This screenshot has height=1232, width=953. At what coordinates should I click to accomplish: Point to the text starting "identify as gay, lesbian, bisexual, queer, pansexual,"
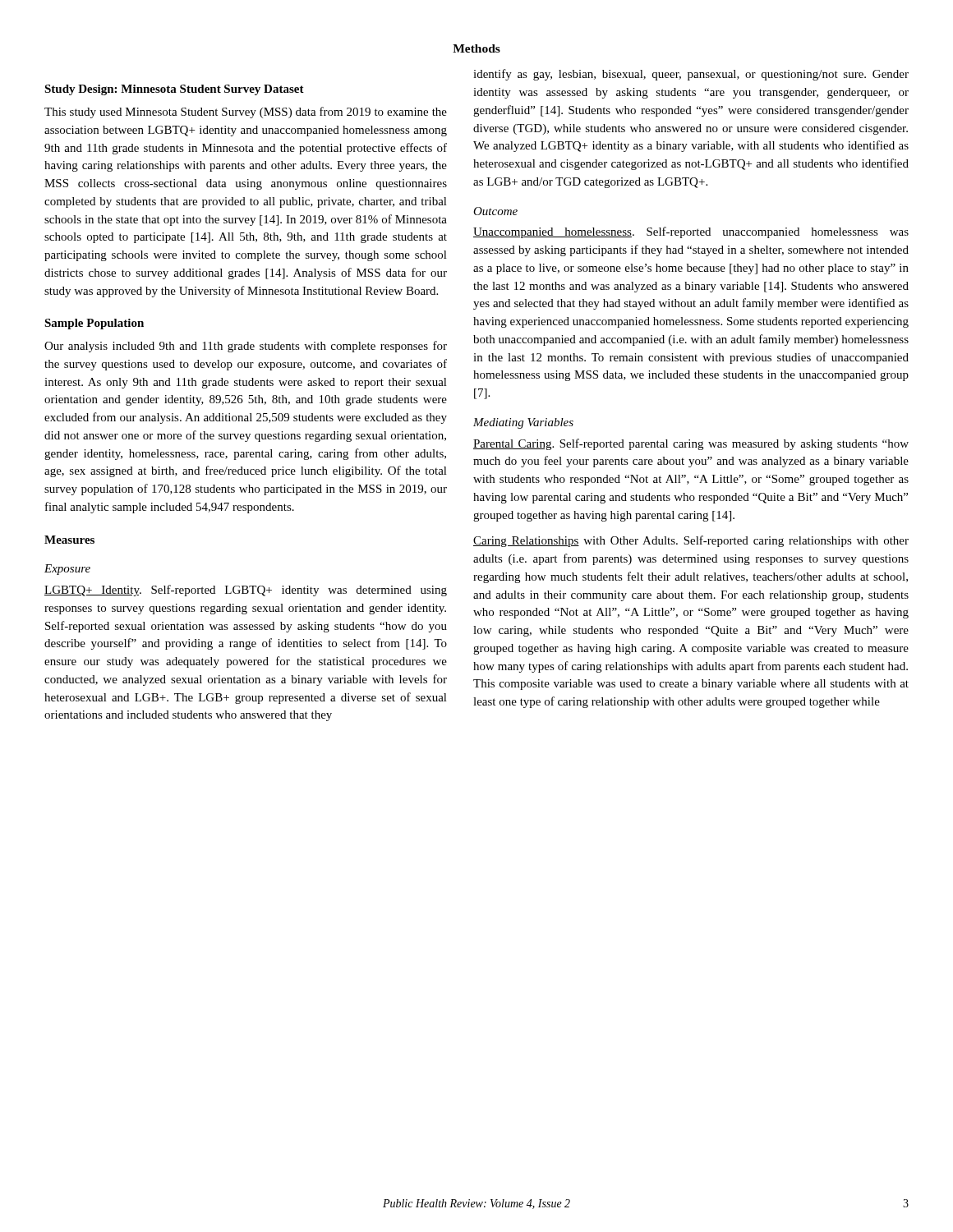tap(691, 129)
